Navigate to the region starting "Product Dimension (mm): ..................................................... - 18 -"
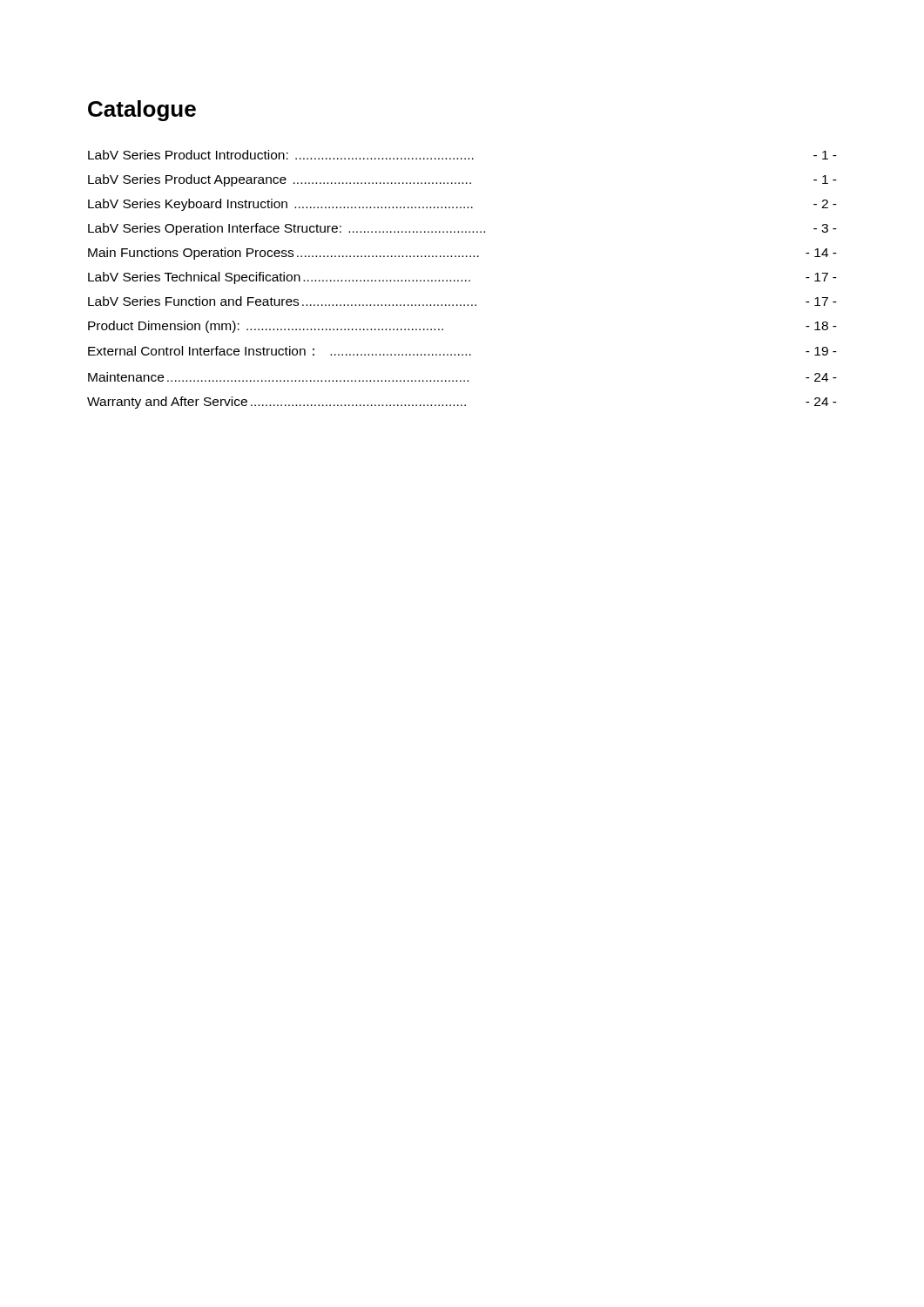 click(x=165, y=326)
